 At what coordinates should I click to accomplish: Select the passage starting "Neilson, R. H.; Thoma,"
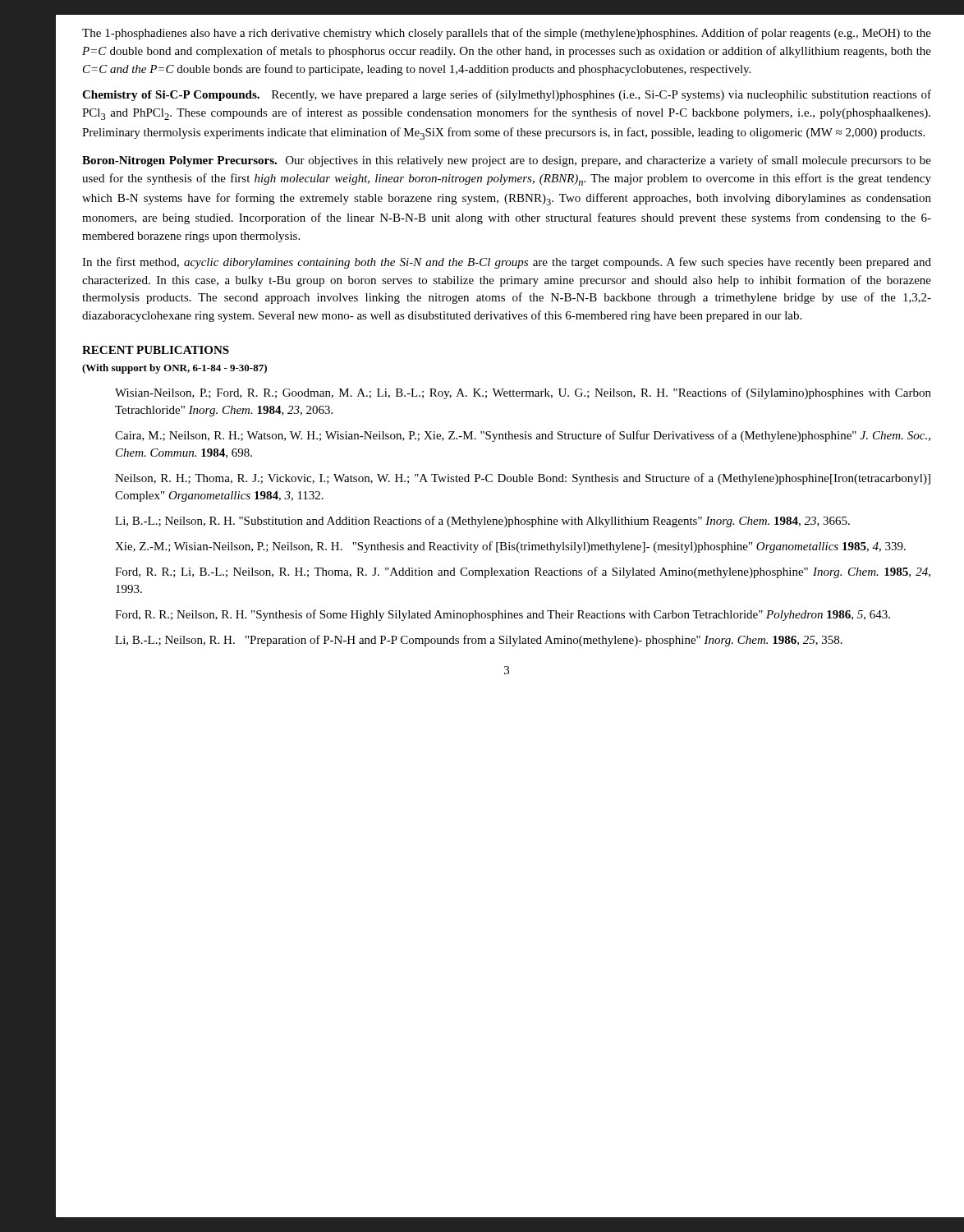tap(523, 486)
